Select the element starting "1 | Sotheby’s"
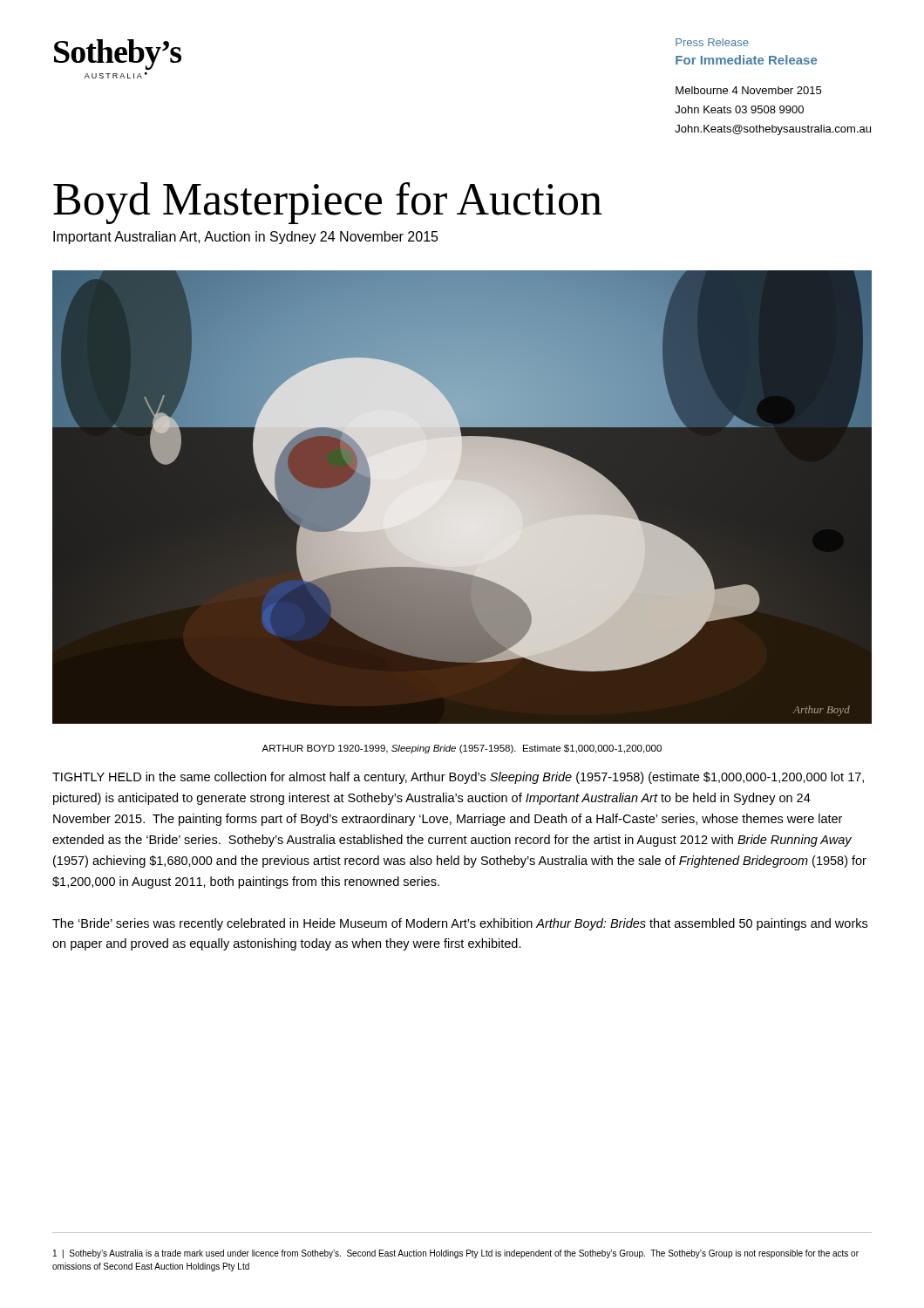This screenshot has height=1308, width=924. coord(462,1260)
